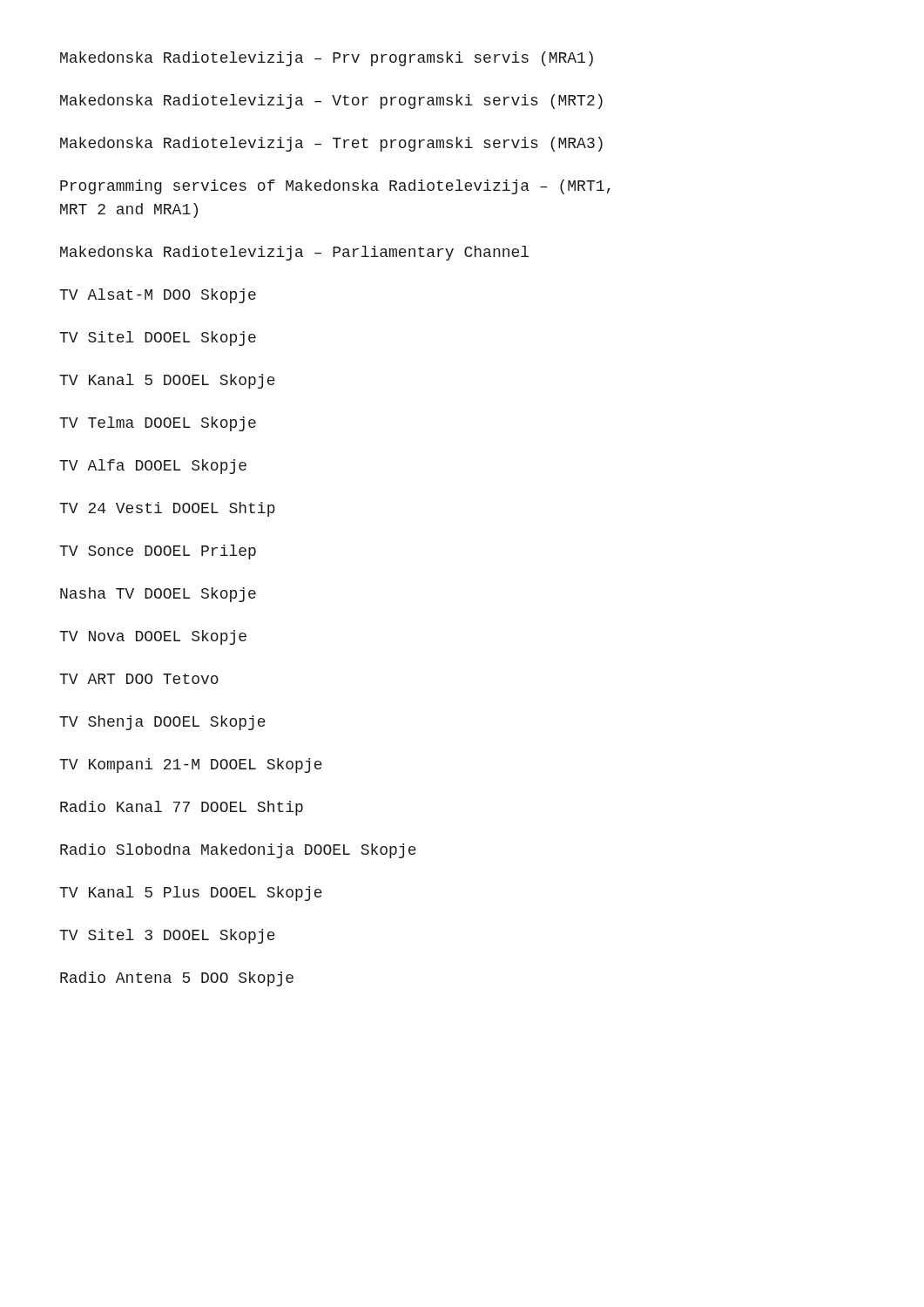924x1307 pixels.
Task: Find the passage starting "Makedonska Radiotelevizija – Vtor"
Action: (332, 101)
